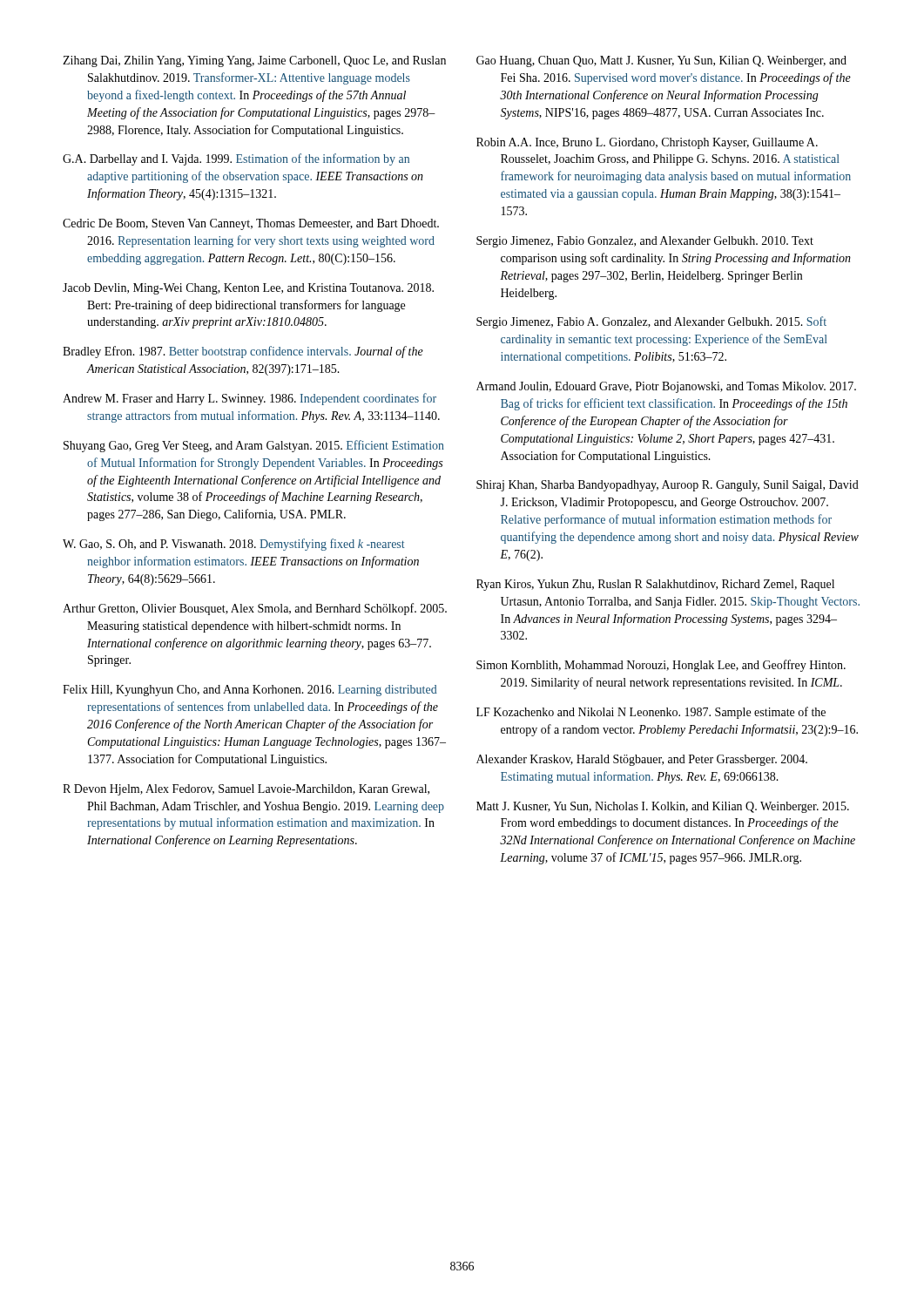
Task: Locate the text starting "Armand Joulin, Edouard Grave, Piotr Bojanowski, and"
Action: 666,421
